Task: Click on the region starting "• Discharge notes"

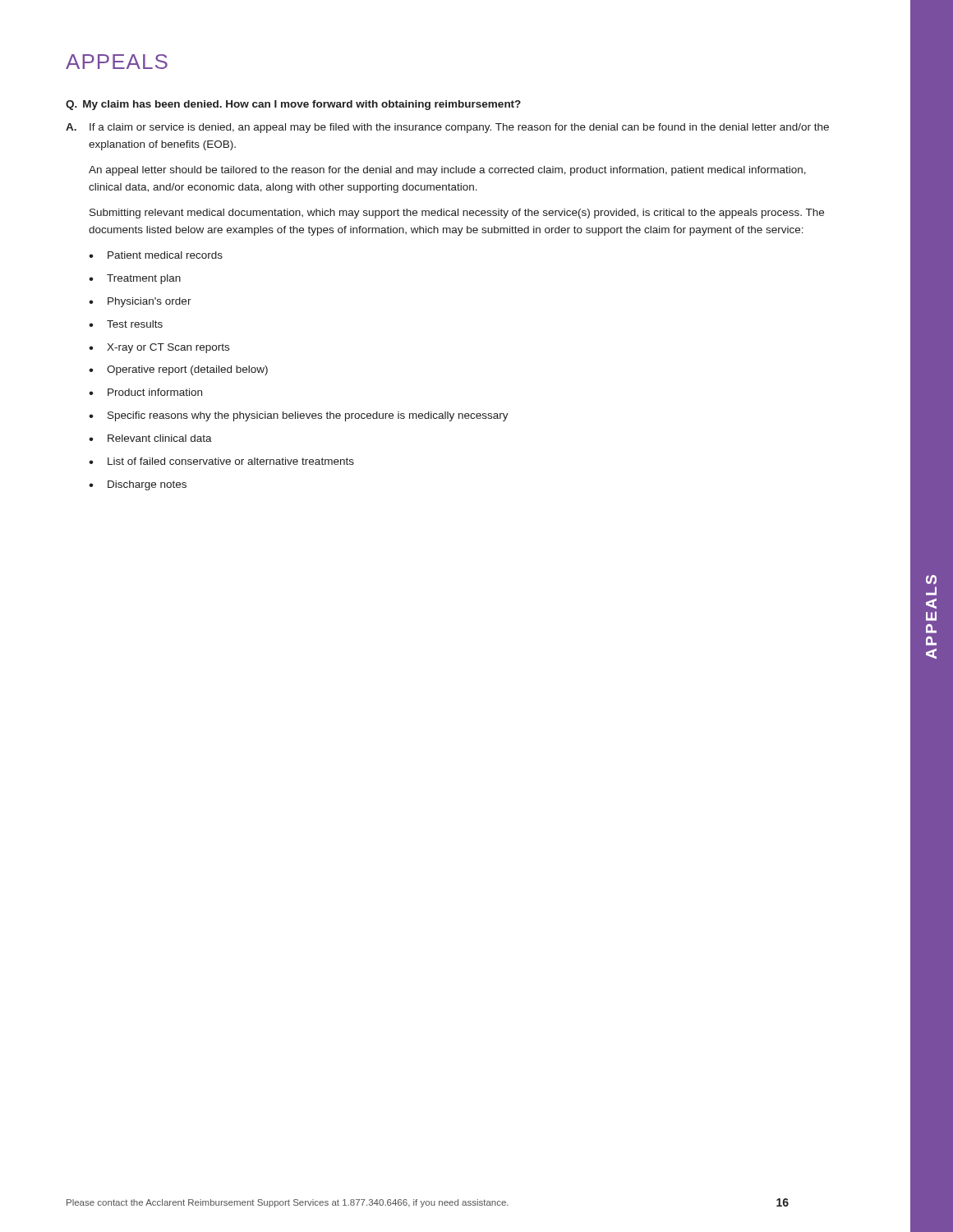Action: (x=138, y=486)
